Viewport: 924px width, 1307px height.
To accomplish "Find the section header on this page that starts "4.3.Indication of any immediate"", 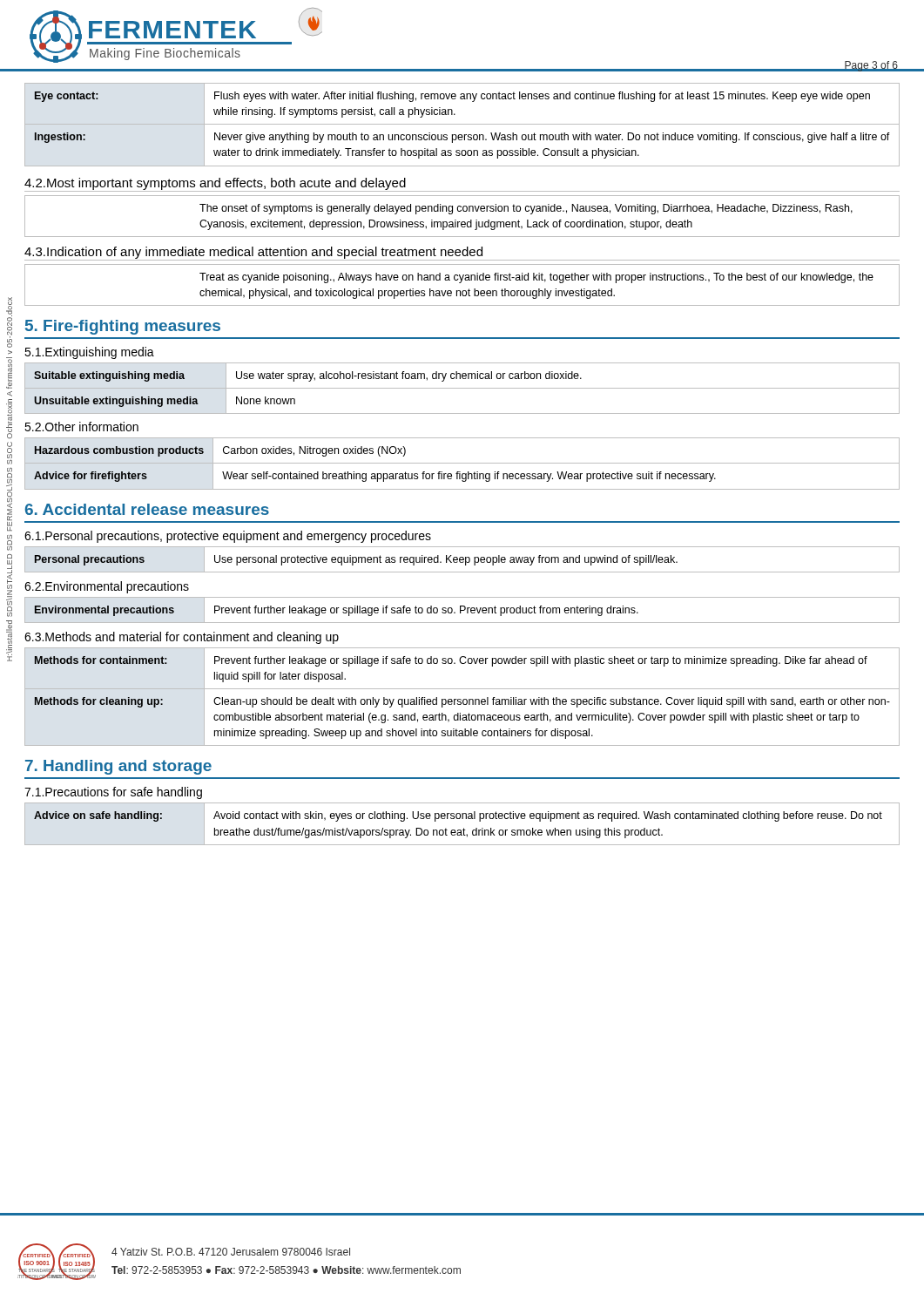I will click(x=254, y=251).
